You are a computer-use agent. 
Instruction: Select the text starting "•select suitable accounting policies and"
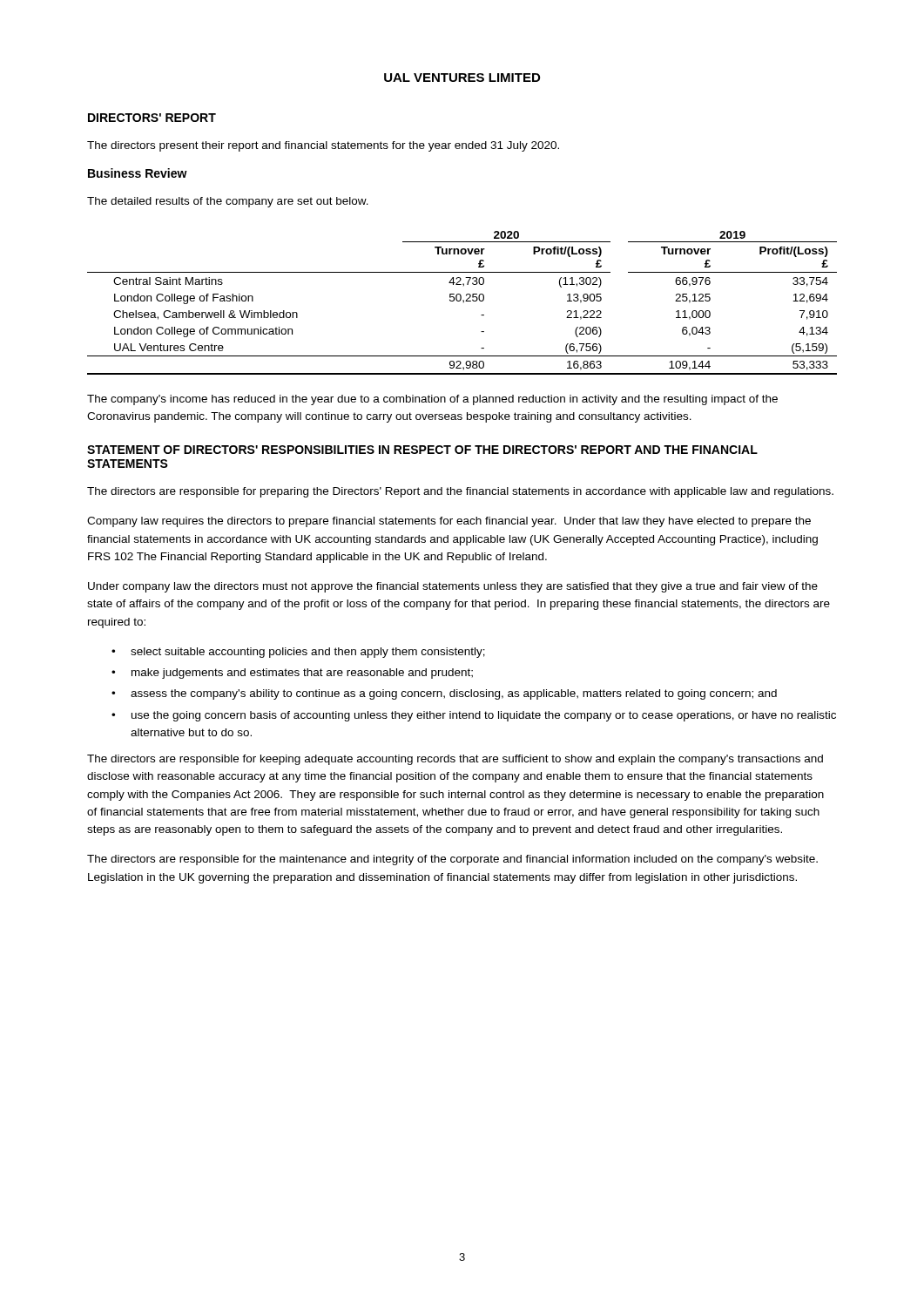coord(462,652)
